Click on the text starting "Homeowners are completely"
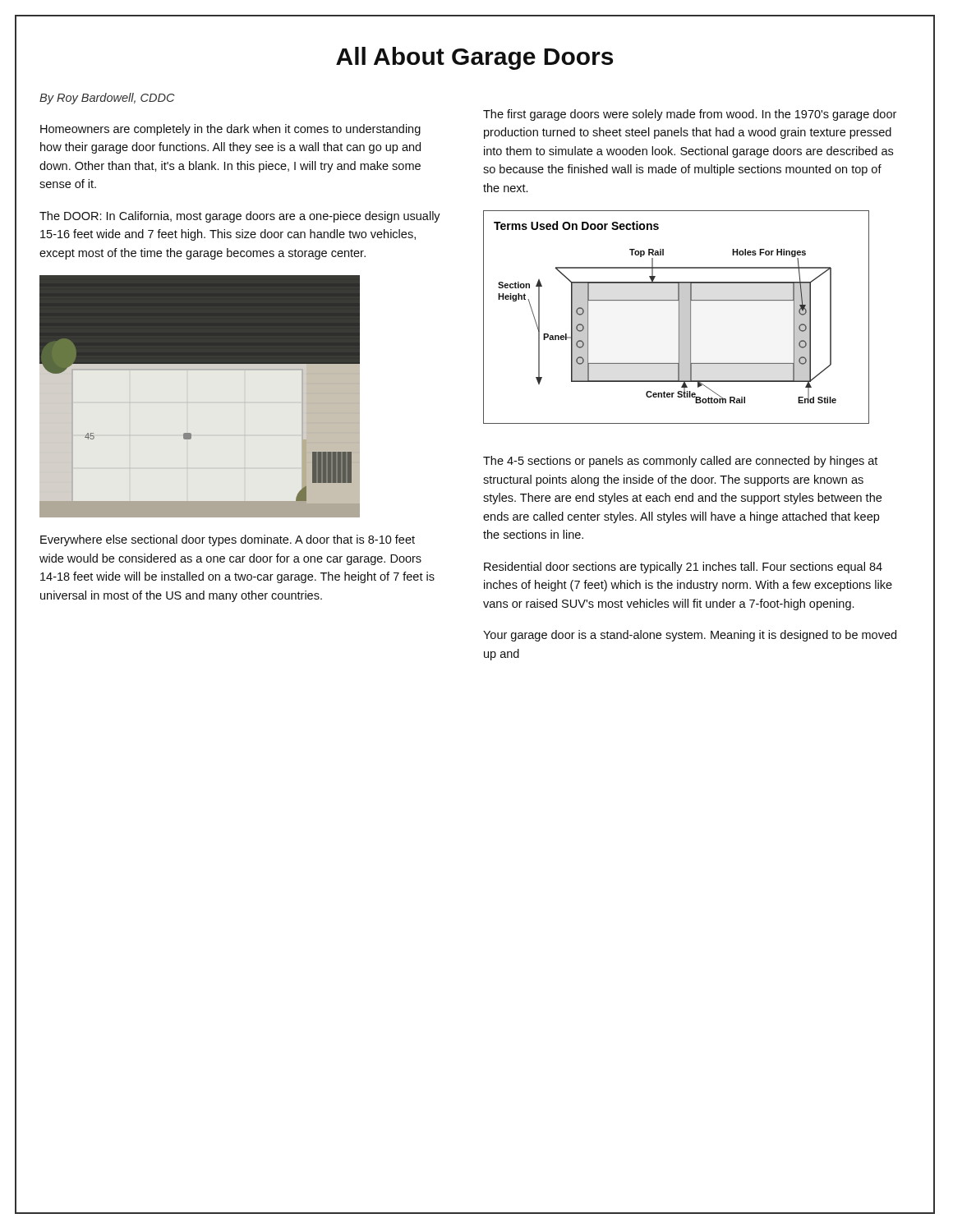This screenshot has width=953, height=1232. [x=230, y=157]
